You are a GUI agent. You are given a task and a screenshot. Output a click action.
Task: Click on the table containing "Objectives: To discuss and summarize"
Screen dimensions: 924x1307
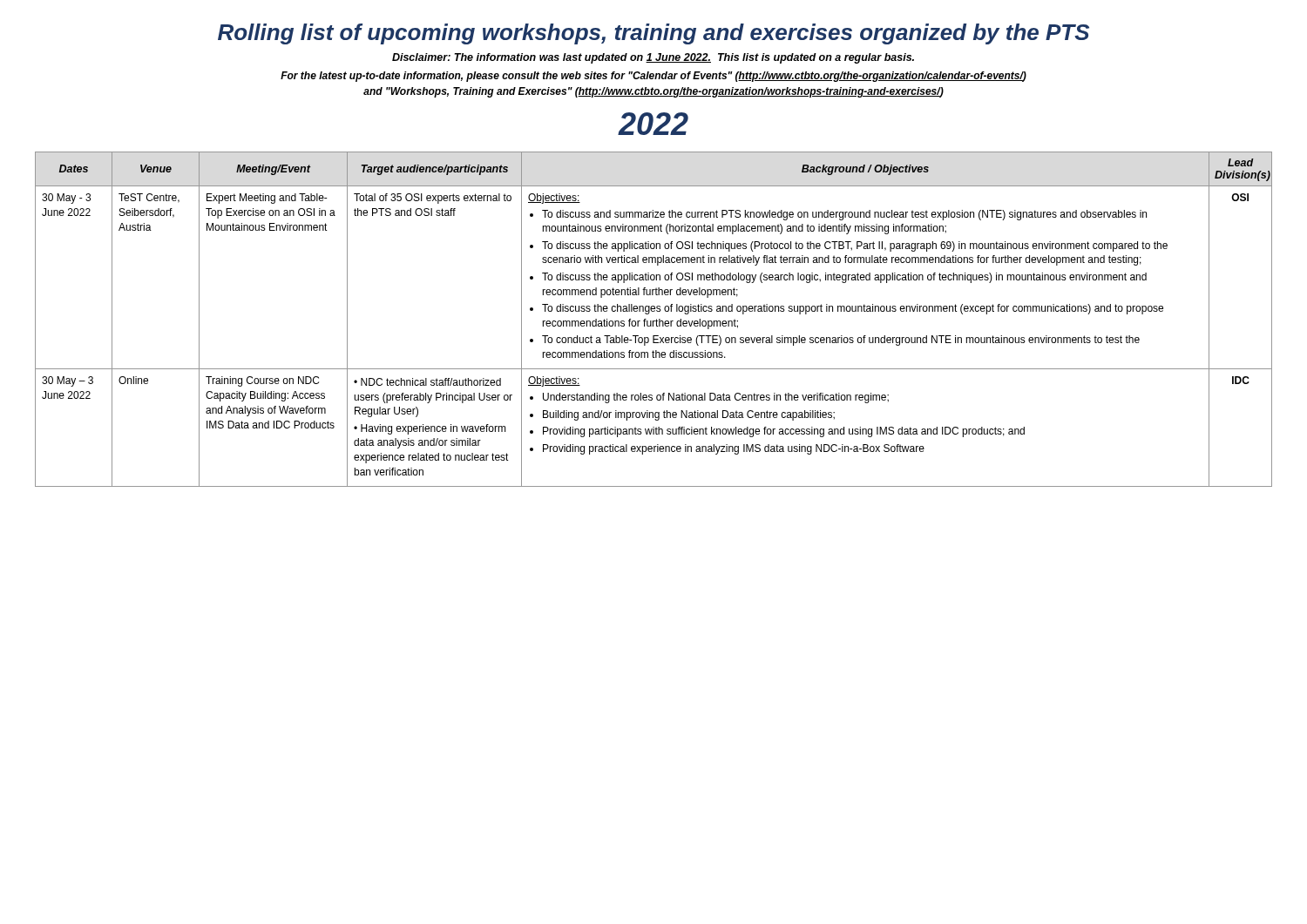(x=654, y=319)
